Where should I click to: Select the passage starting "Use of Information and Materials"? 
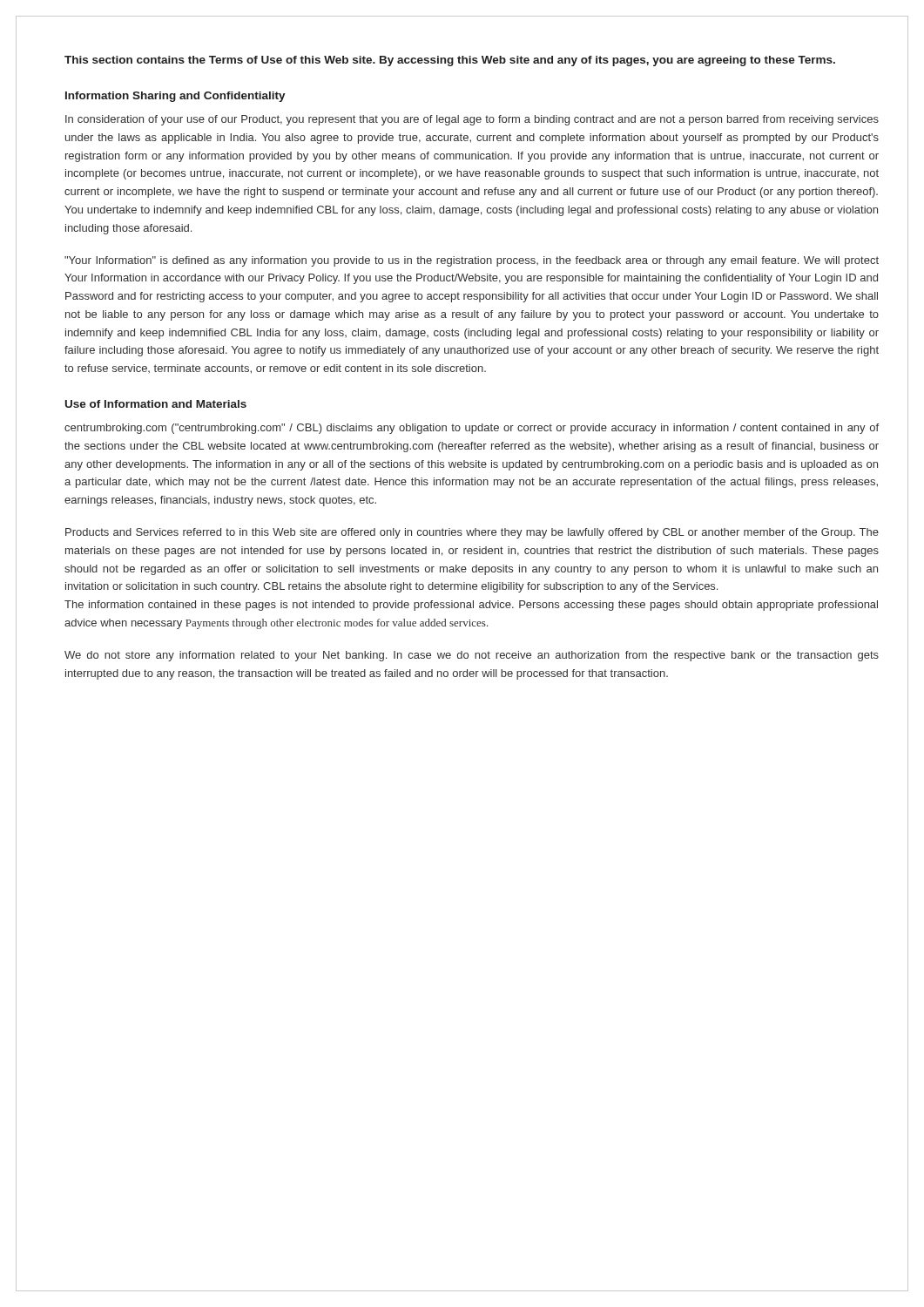point(156,404)
